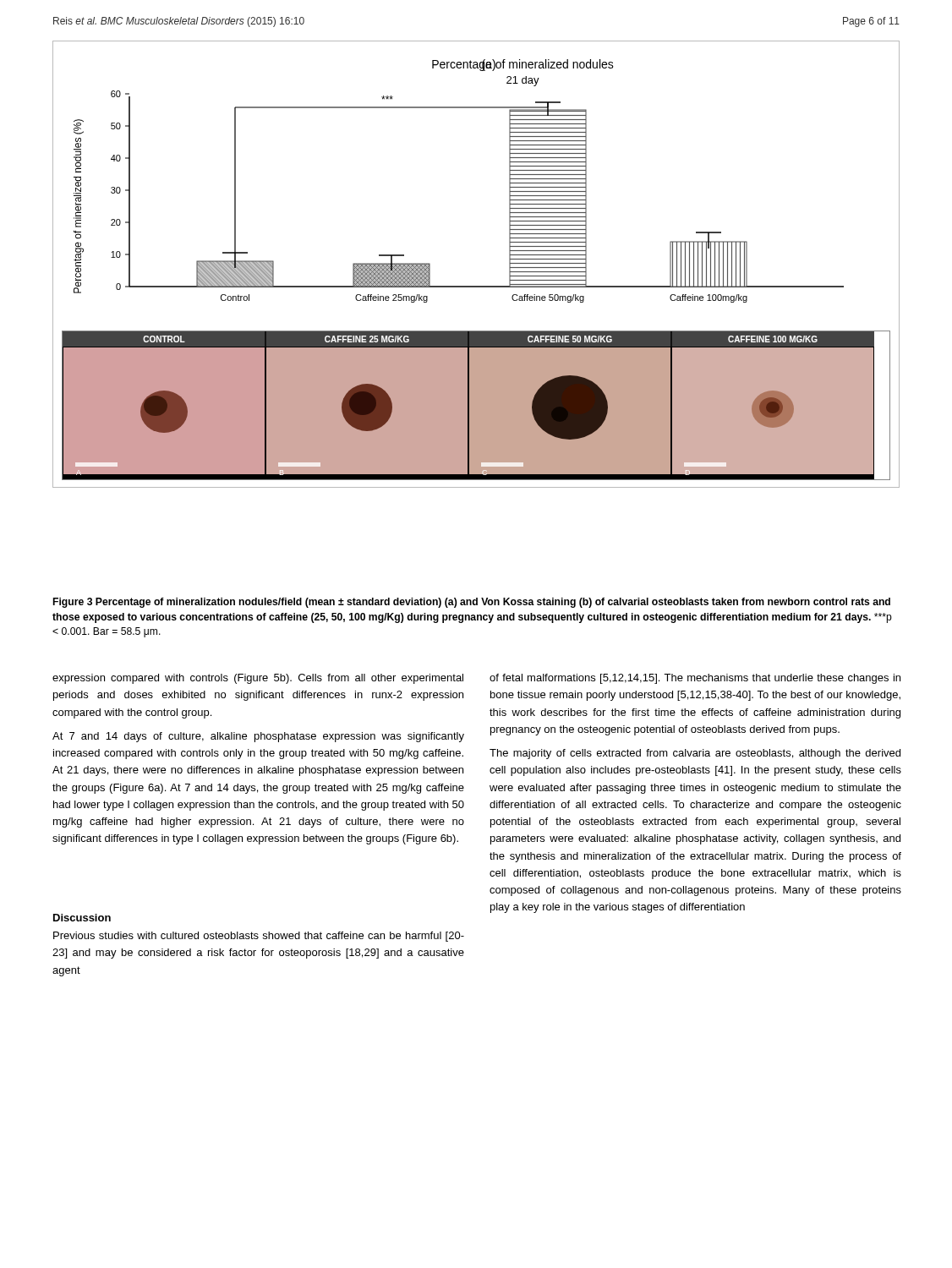Point to the text starting "of fetal malformations [5,12,14,15]. The mechanisms that underlie"

click(695, 793)
